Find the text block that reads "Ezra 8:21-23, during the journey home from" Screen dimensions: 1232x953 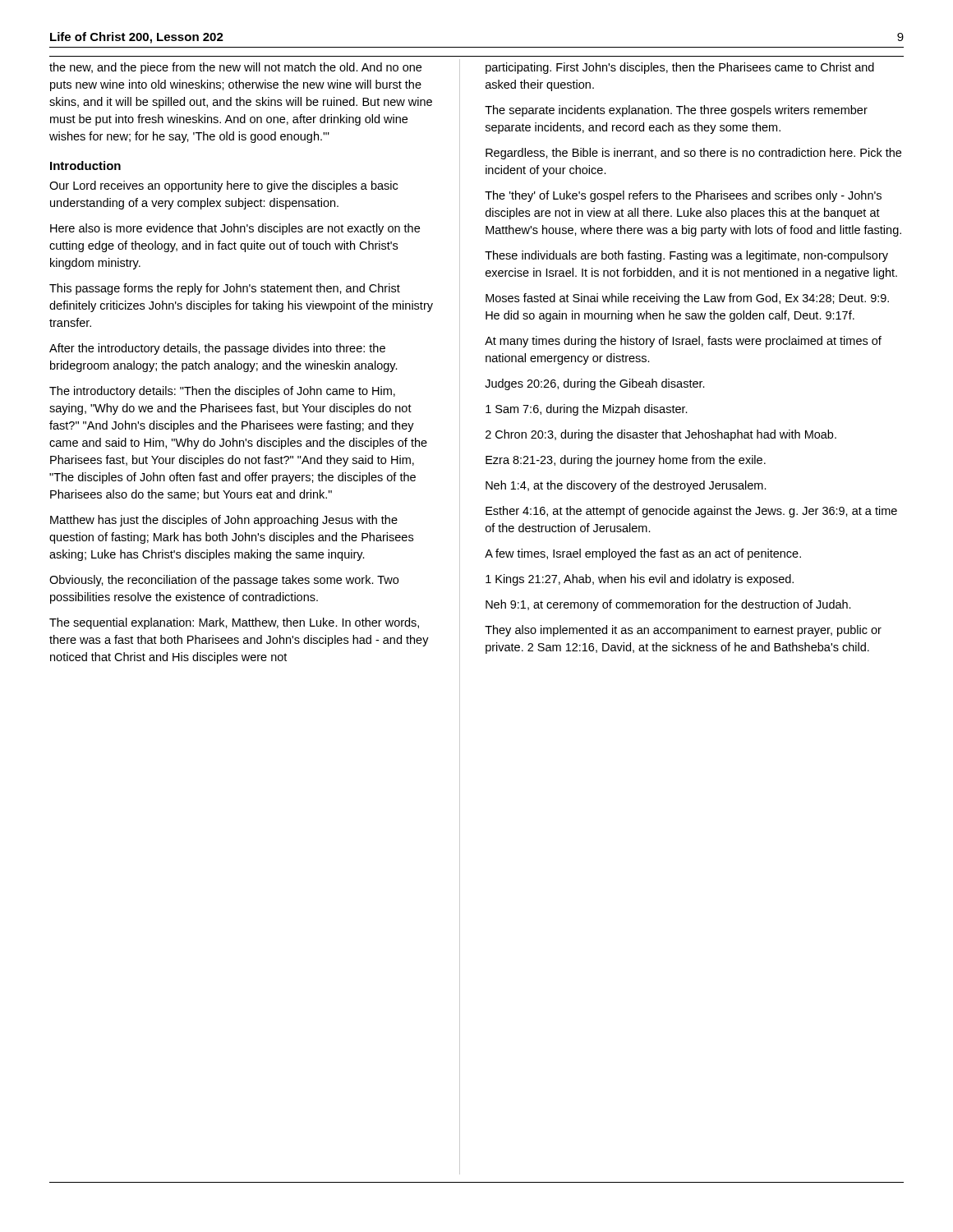626,460
